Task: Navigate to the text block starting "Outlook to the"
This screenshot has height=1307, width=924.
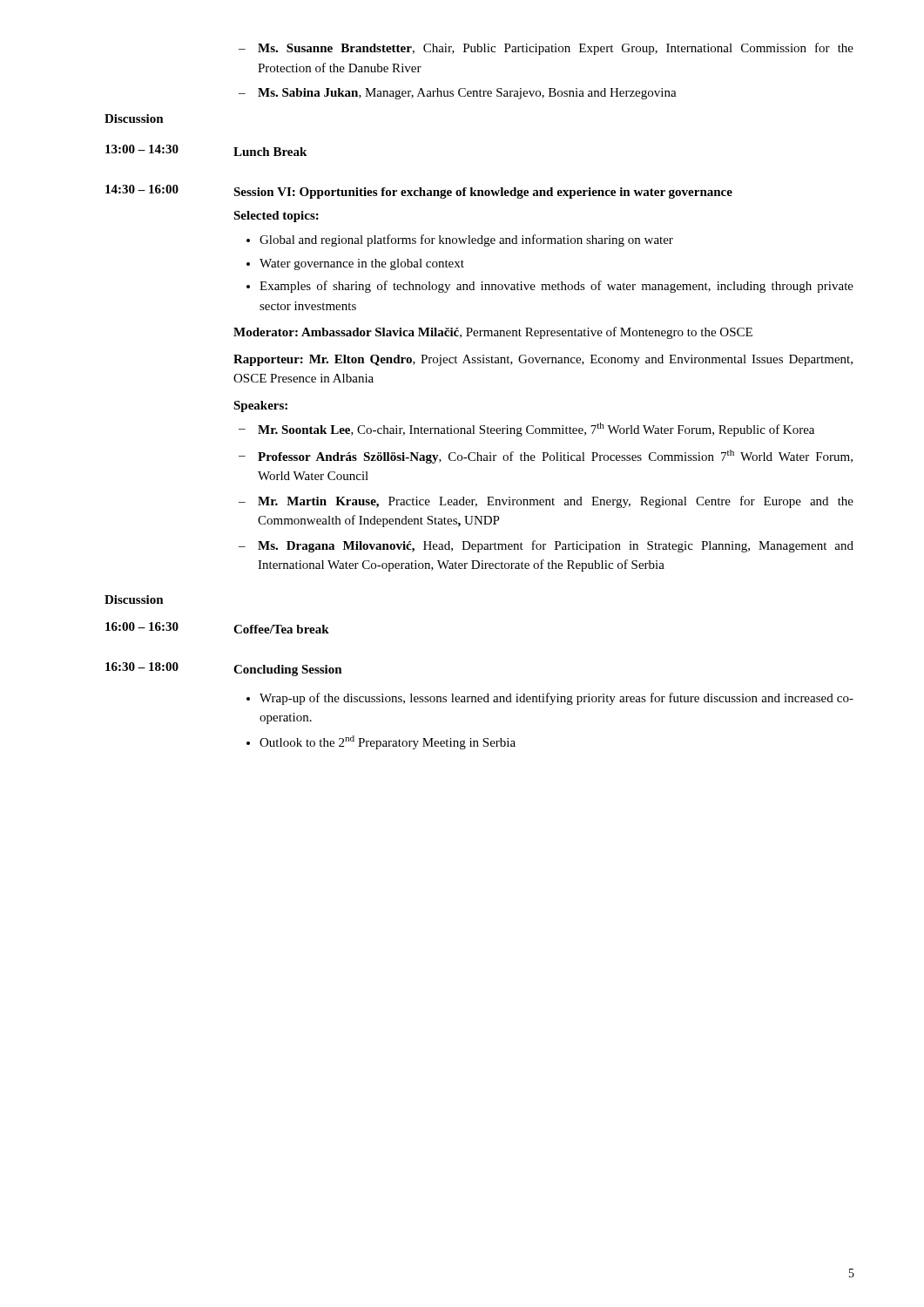Action: (388, 741)
